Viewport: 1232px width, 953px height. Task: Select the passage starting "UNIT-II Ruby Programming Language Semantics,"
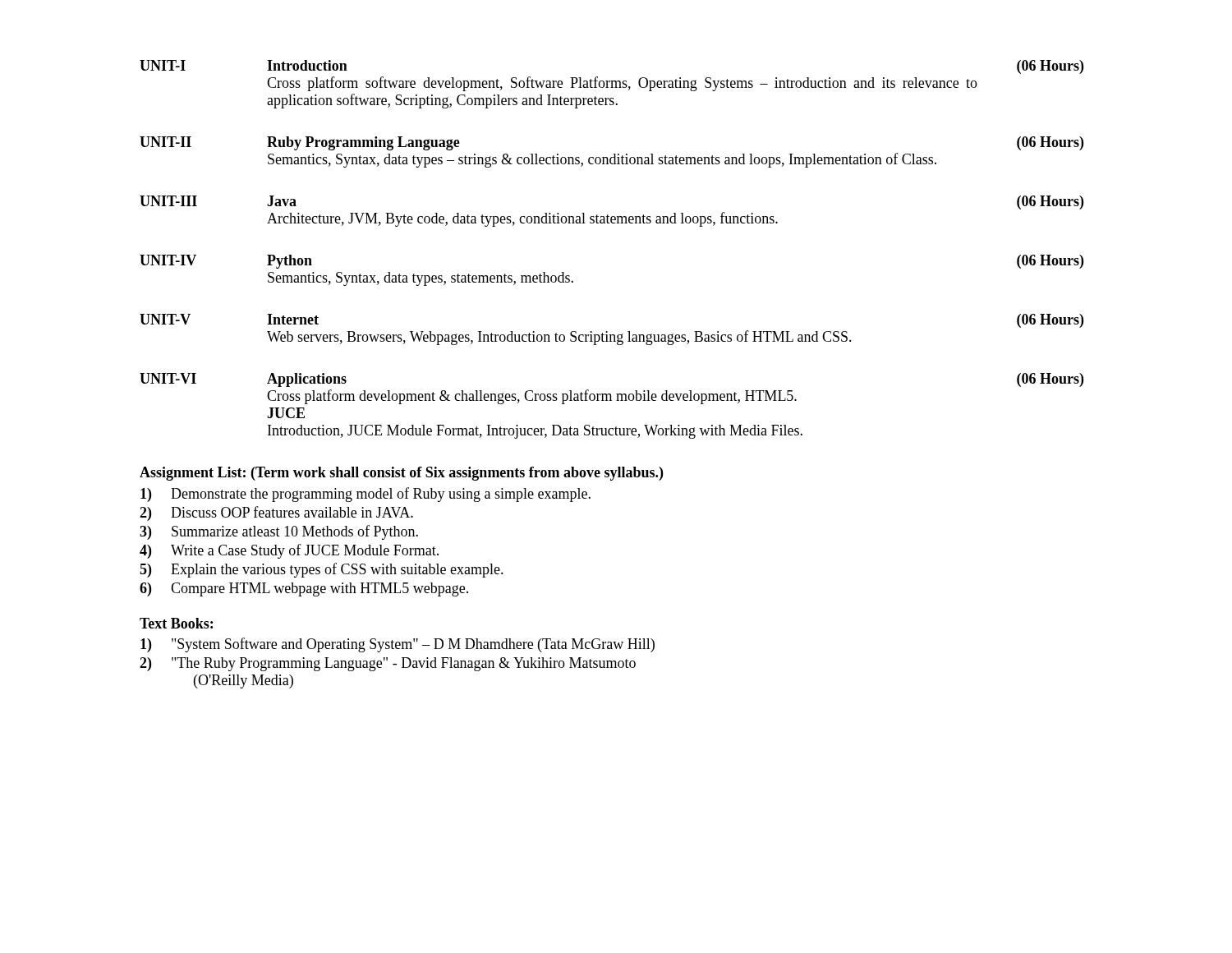[612, 151]
